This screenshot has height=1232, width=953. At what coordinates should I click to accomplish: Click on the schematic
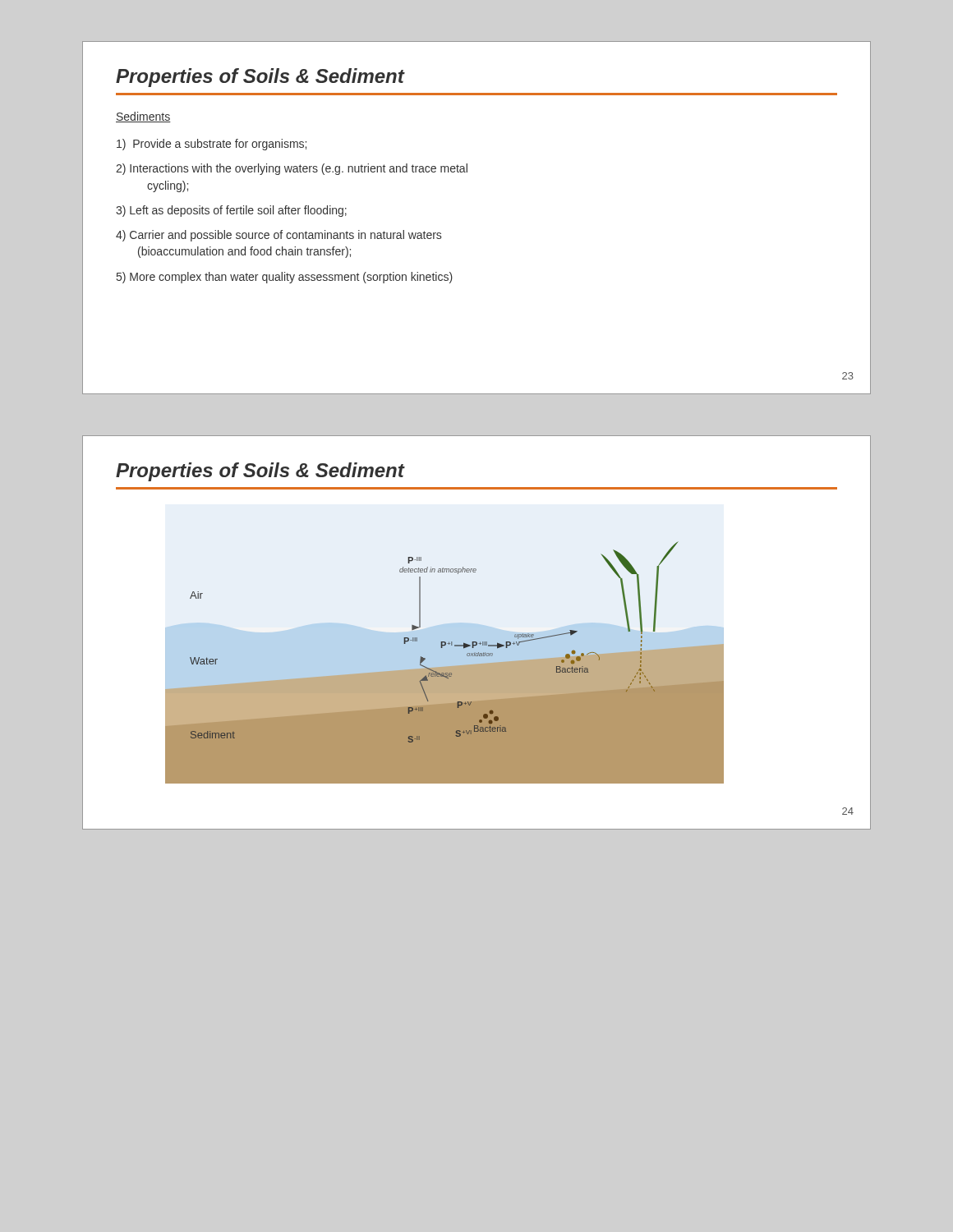493,644
